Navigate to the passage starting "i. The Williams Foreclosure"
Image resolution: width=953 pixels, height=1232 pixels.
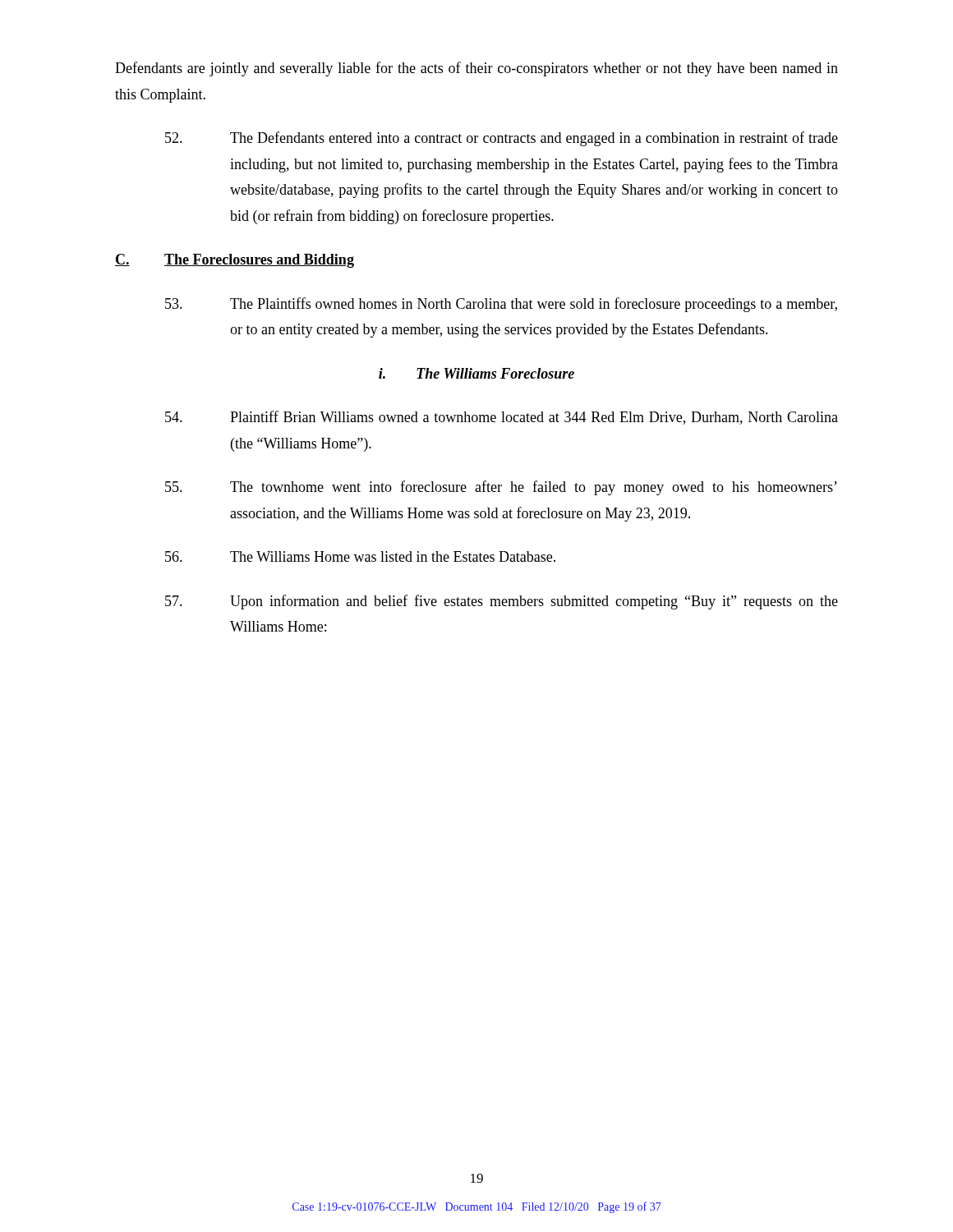476,373
